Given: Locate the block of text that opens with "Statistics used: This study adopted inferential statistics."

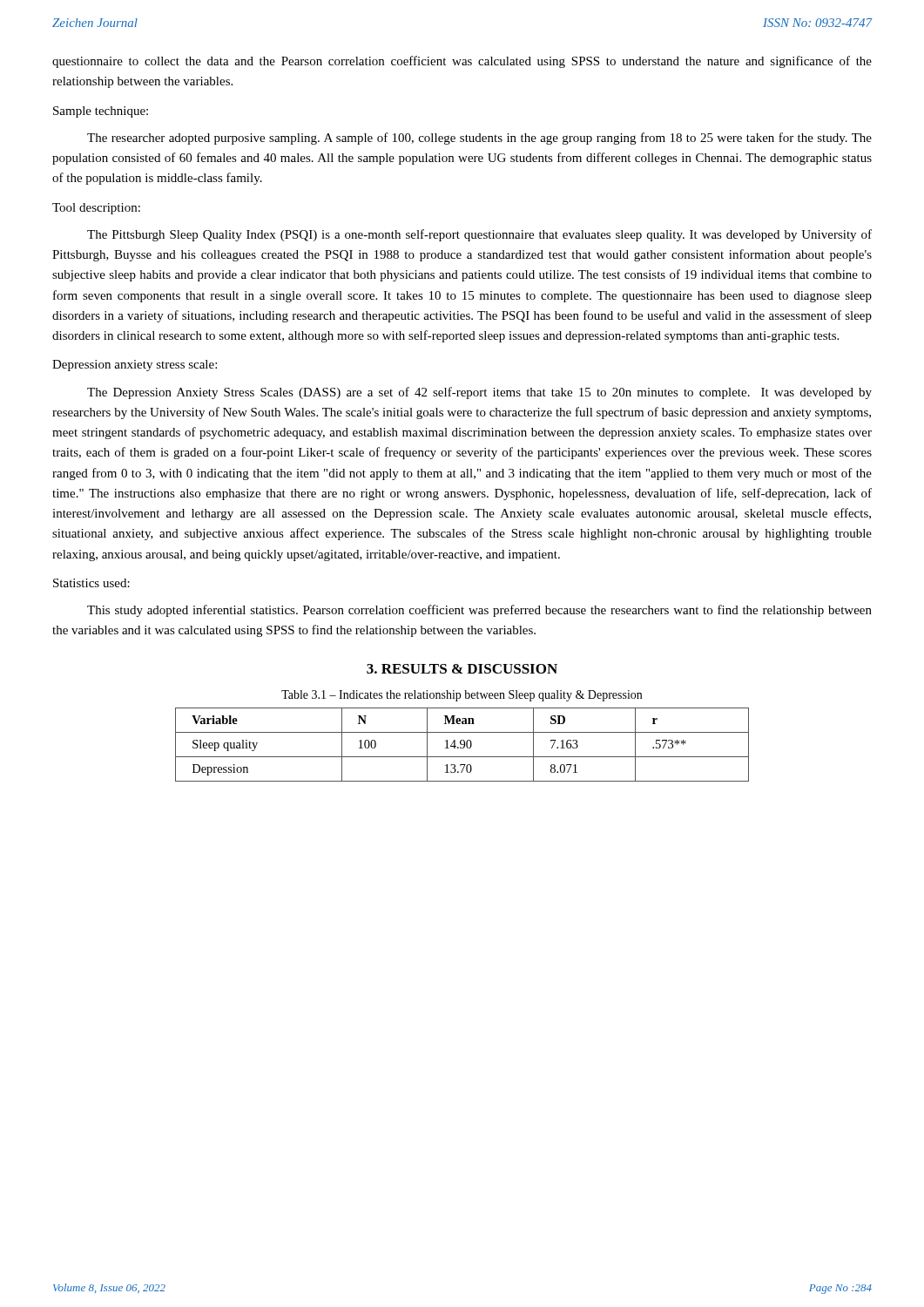Looking at the screenshot, I should (462, 607).
